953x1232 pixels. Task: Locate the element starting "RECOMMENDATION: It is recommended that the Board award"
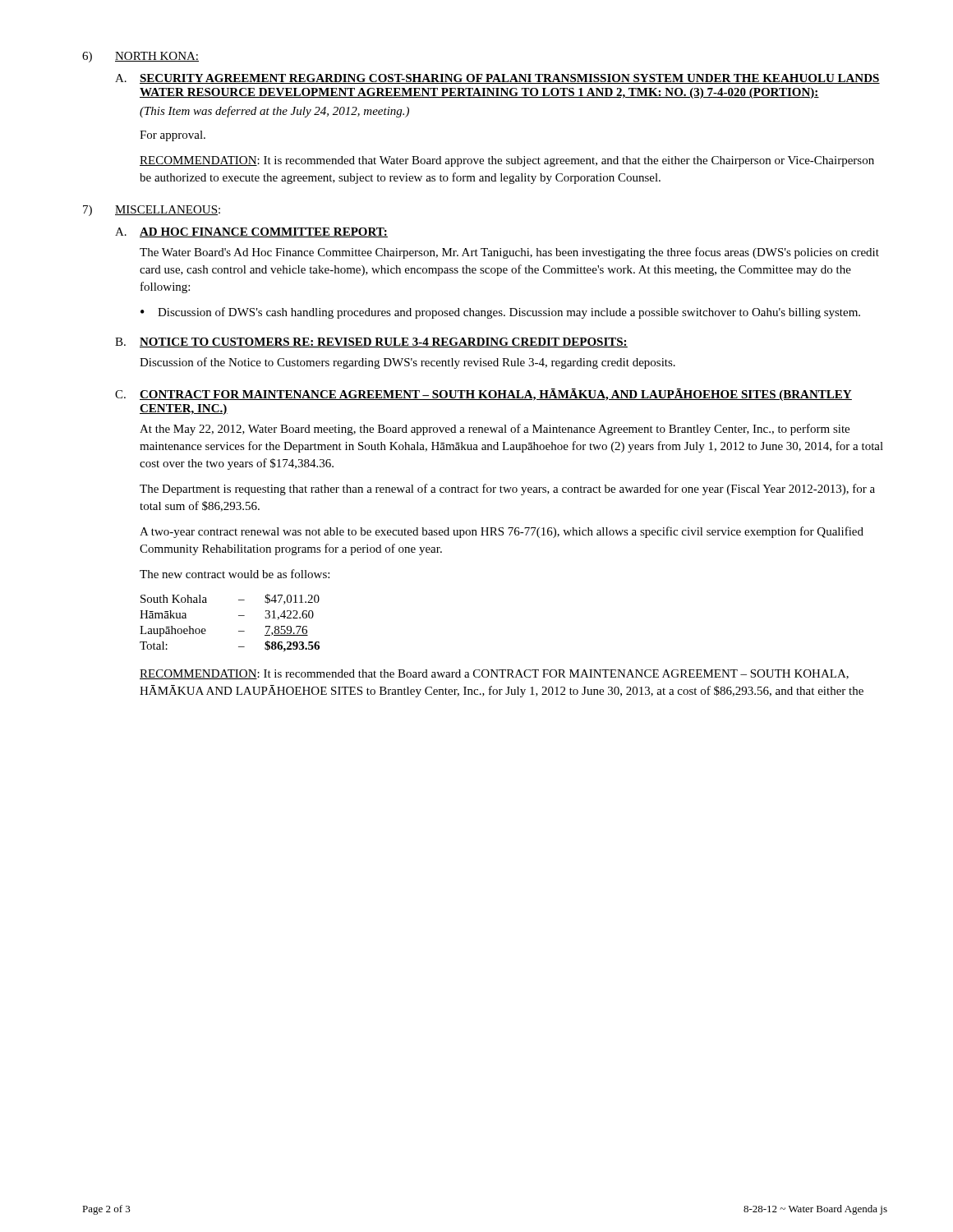[x=513, y=682]
